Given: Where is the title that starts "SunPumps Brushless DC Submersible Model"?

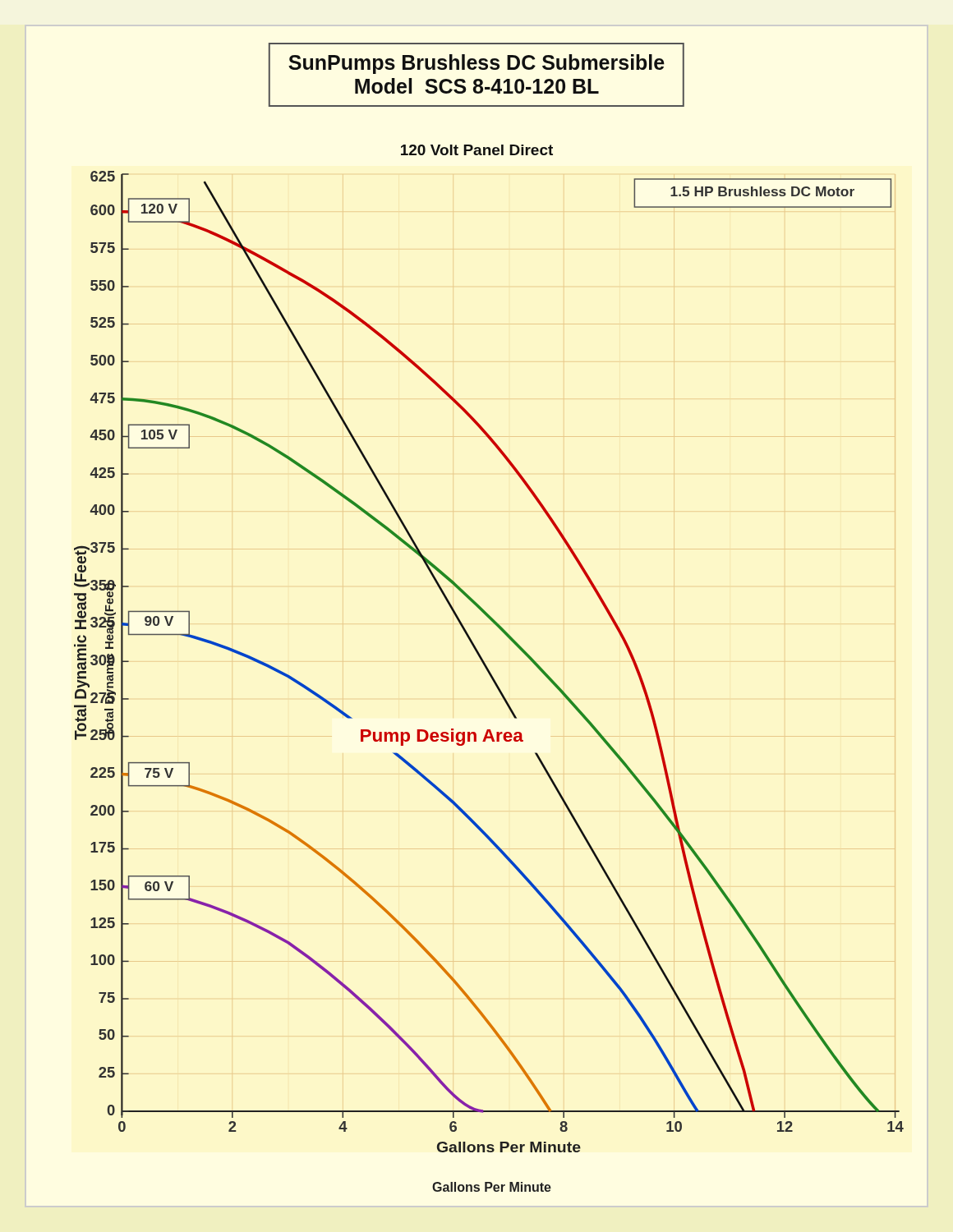Looking at the screenshot, I should click(x=476, y=74).
